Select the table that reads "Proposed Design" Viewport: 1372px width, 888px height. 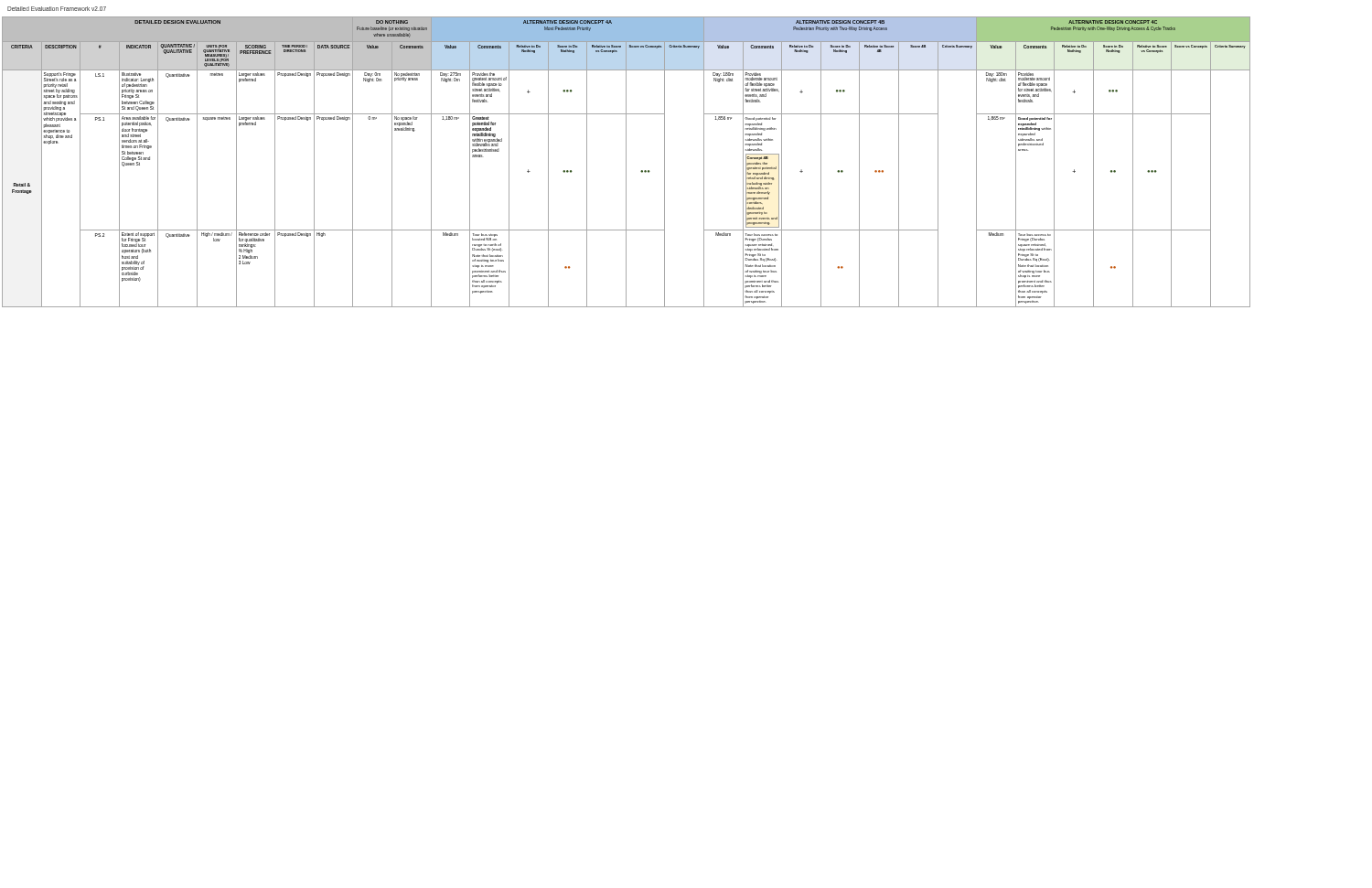[x=686, y=450]
